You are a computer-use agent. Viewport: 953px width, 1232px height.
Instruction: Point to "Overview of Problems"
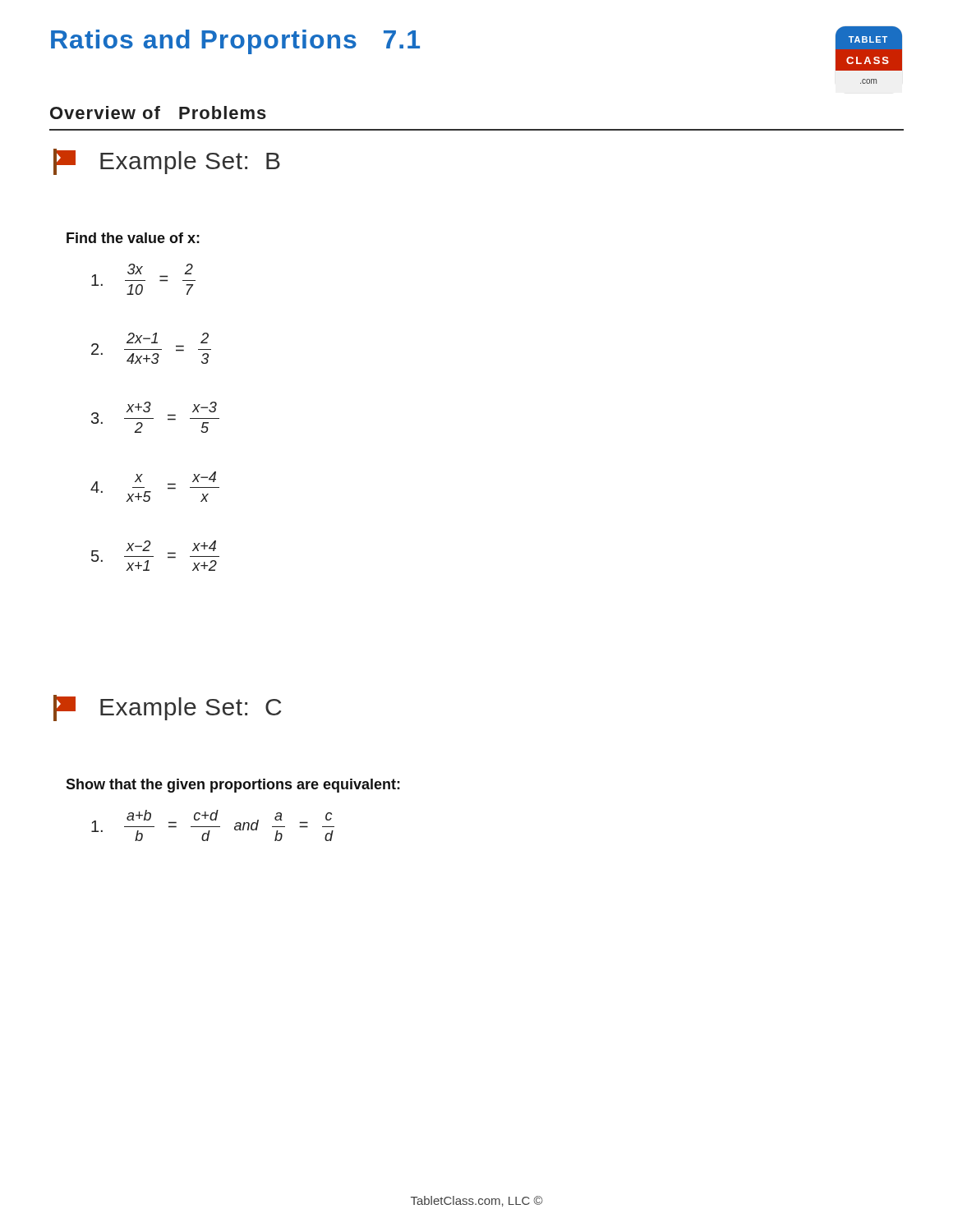coord(158,113)
